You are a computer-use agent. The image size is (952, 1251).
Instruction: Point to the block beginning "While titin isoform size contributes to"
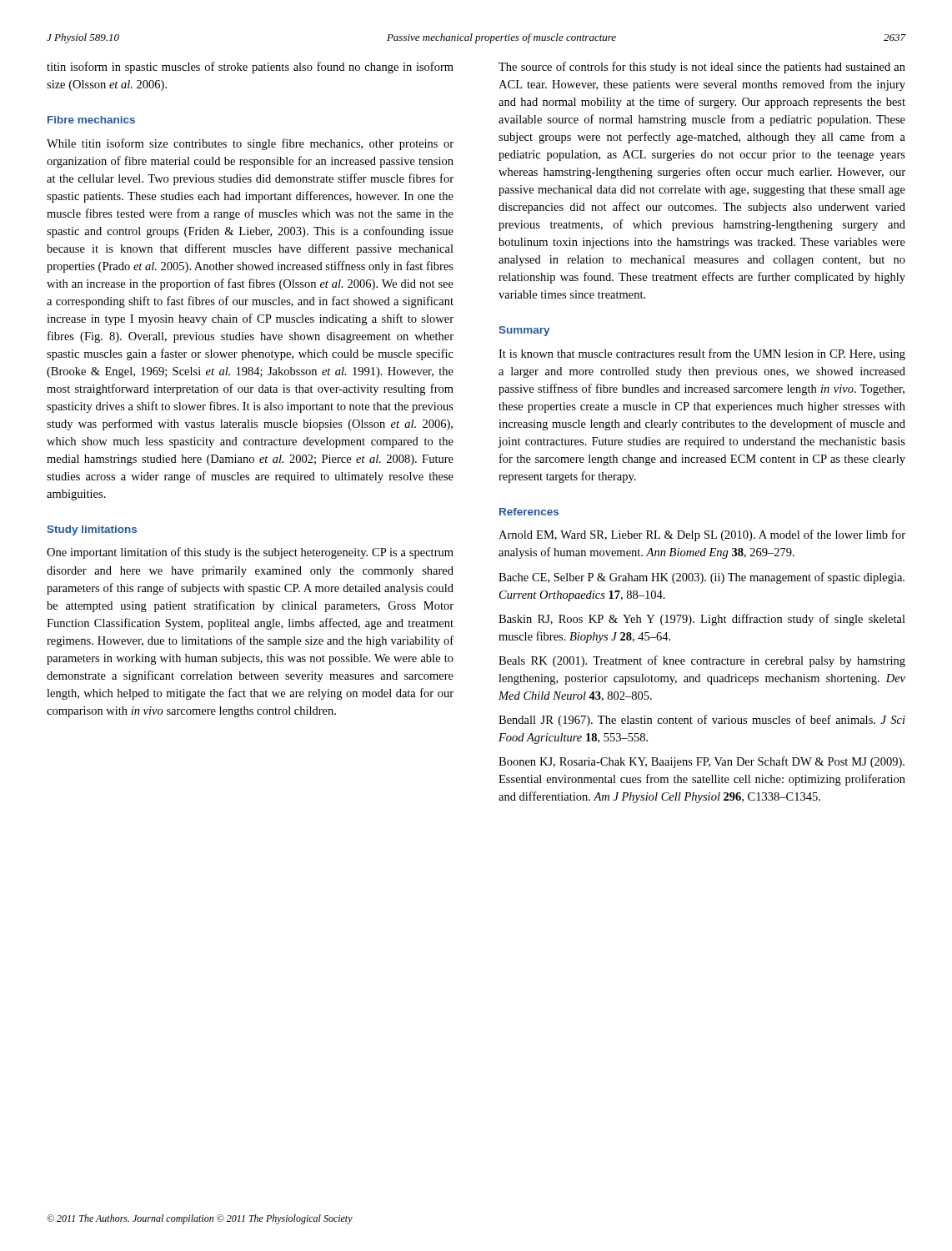coord(250,319)
